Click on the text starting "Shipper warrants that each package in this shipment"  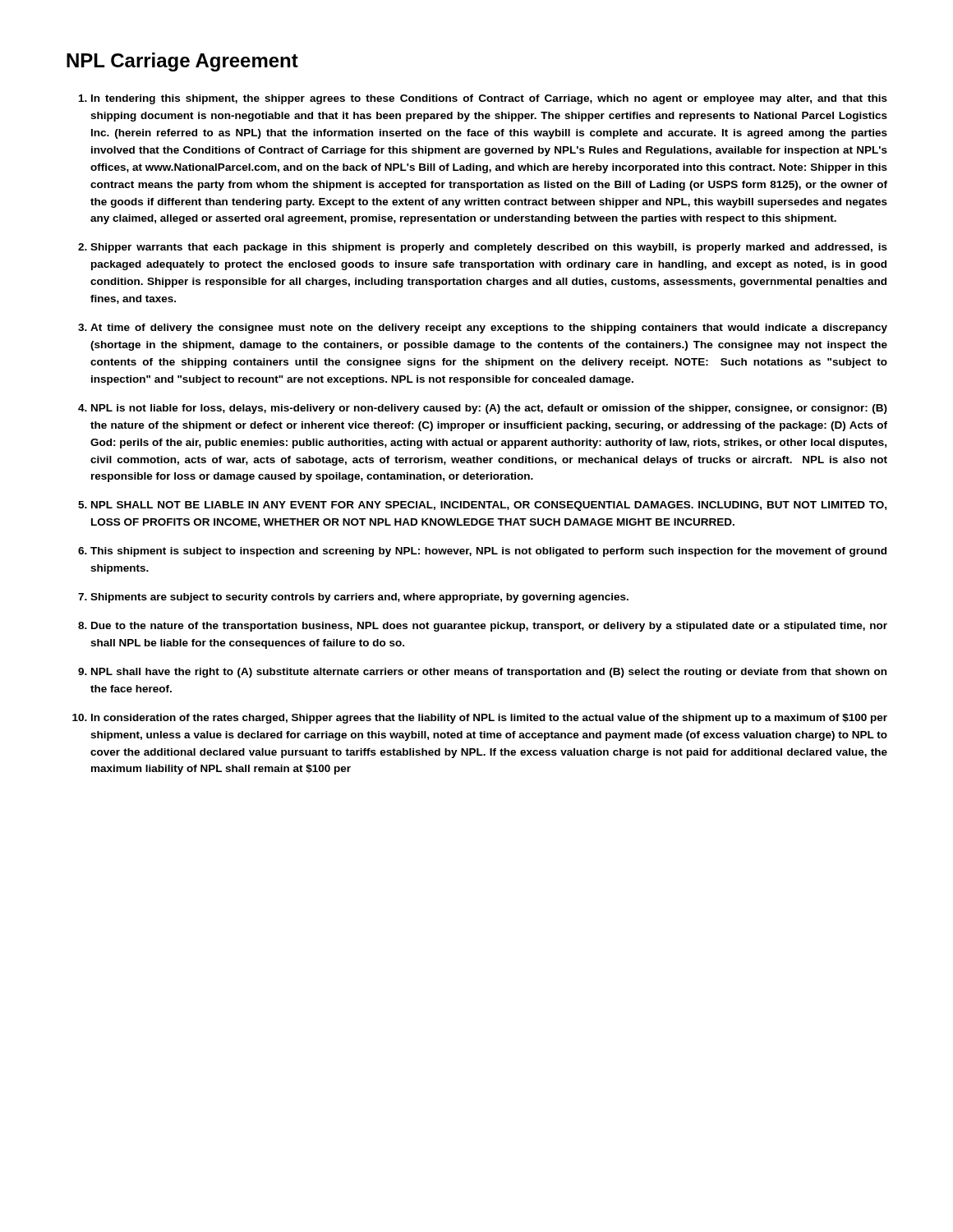pos(489,273)
